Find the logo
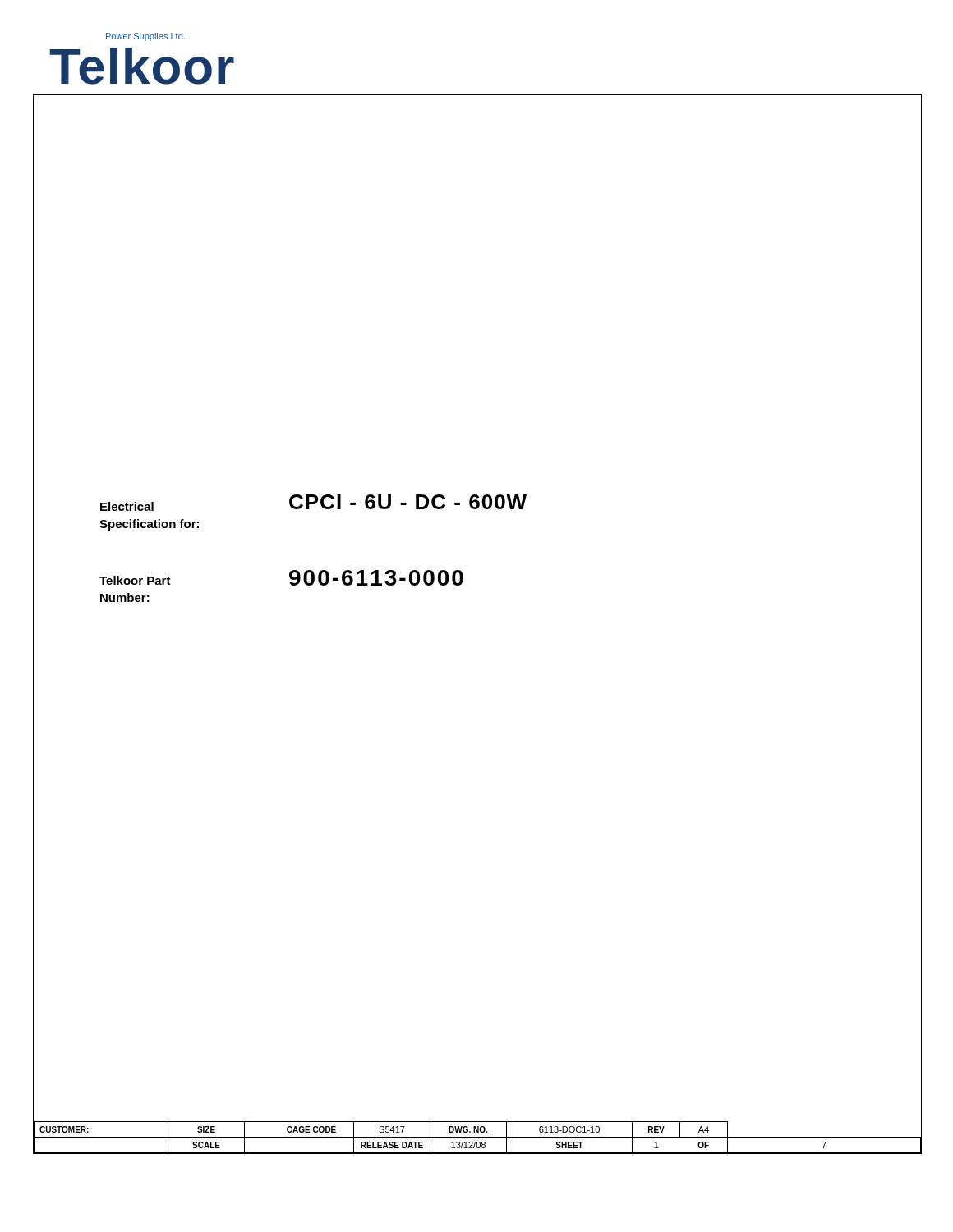The width and height of the screenshot is (953, 1232). [x=164, y=59]
